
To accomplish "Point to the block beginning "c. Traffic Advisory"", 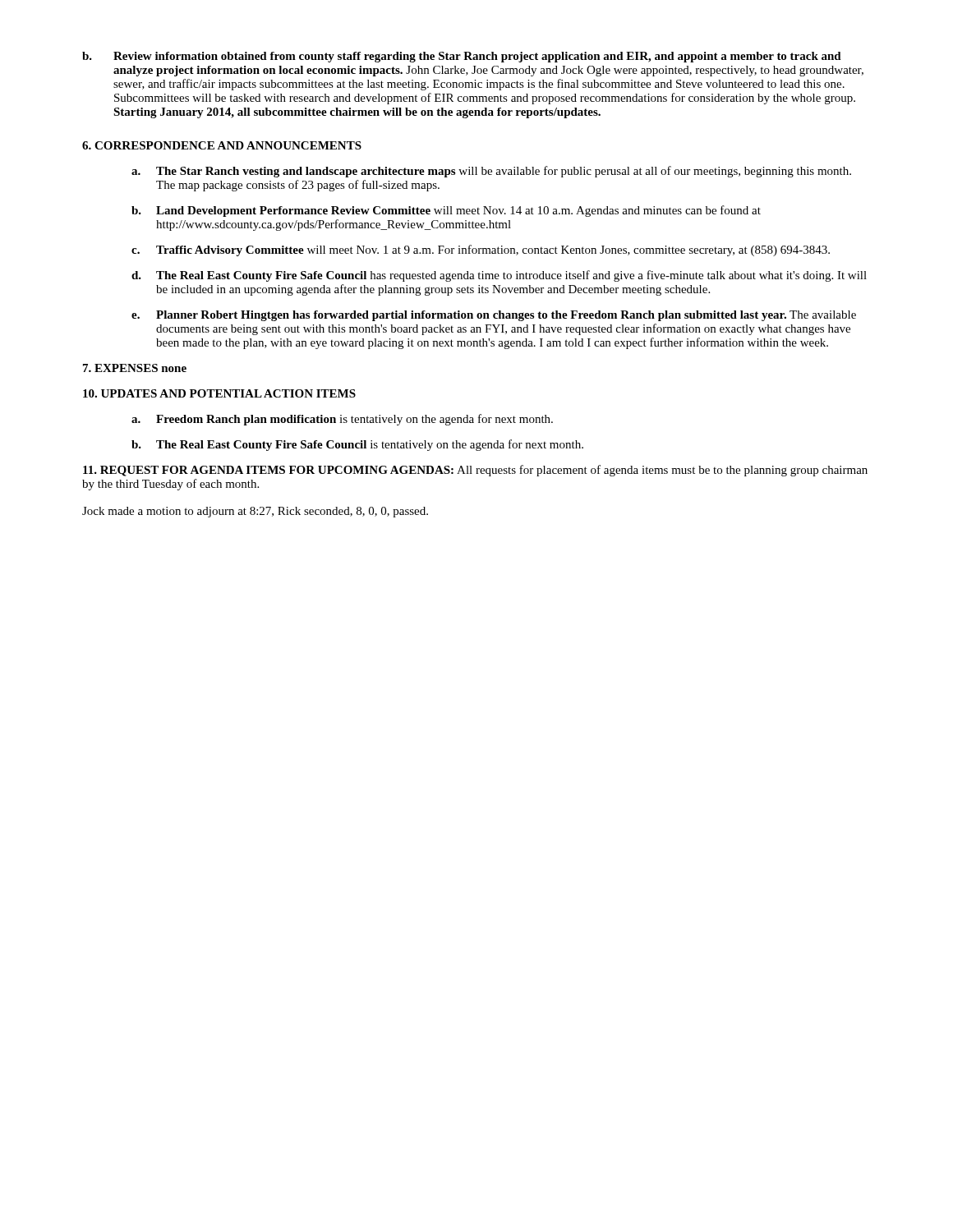I will [x=501, y=250].
